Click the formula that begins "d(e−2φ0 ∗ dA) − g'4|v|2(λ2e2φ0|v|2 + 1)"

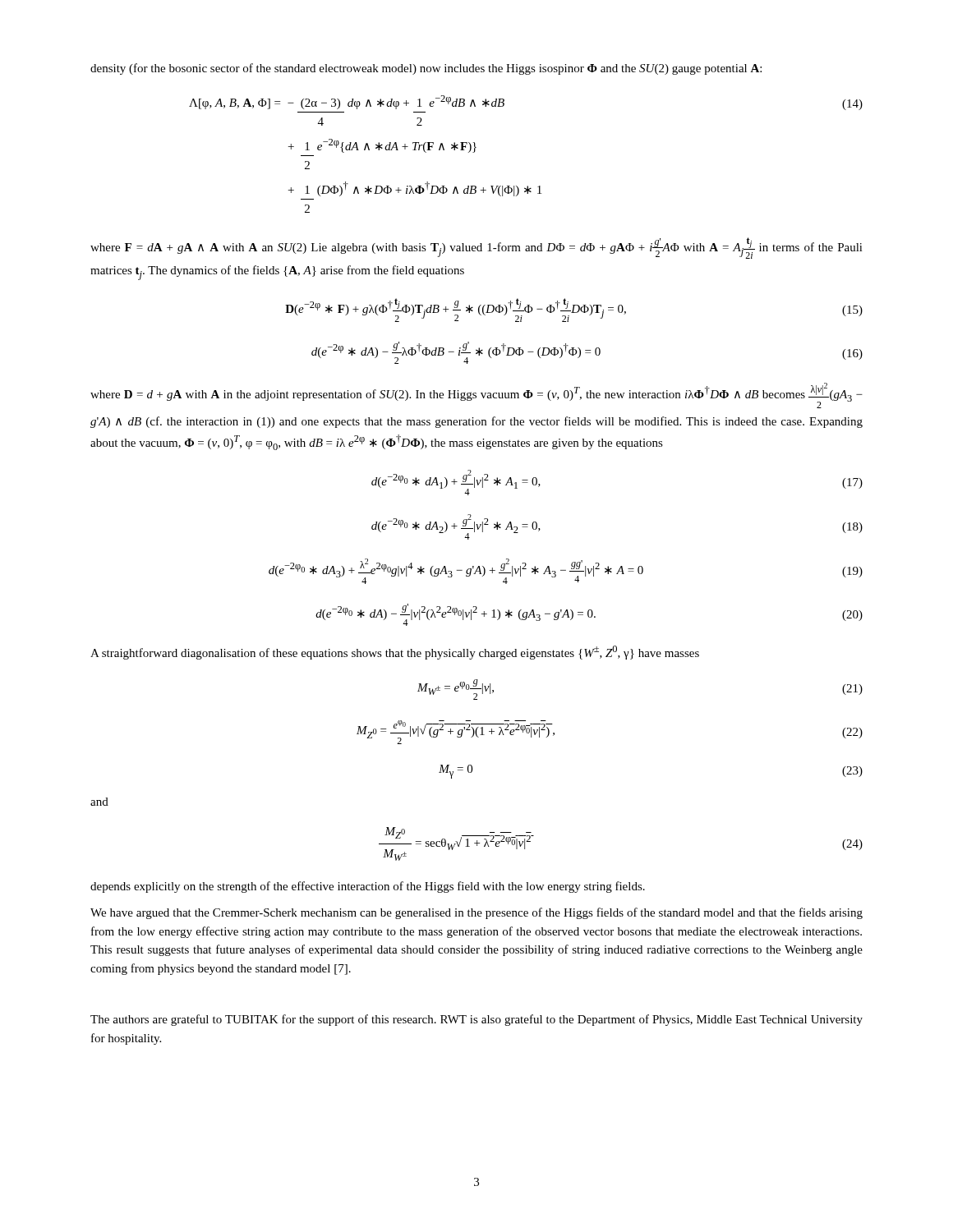point(476,614)
